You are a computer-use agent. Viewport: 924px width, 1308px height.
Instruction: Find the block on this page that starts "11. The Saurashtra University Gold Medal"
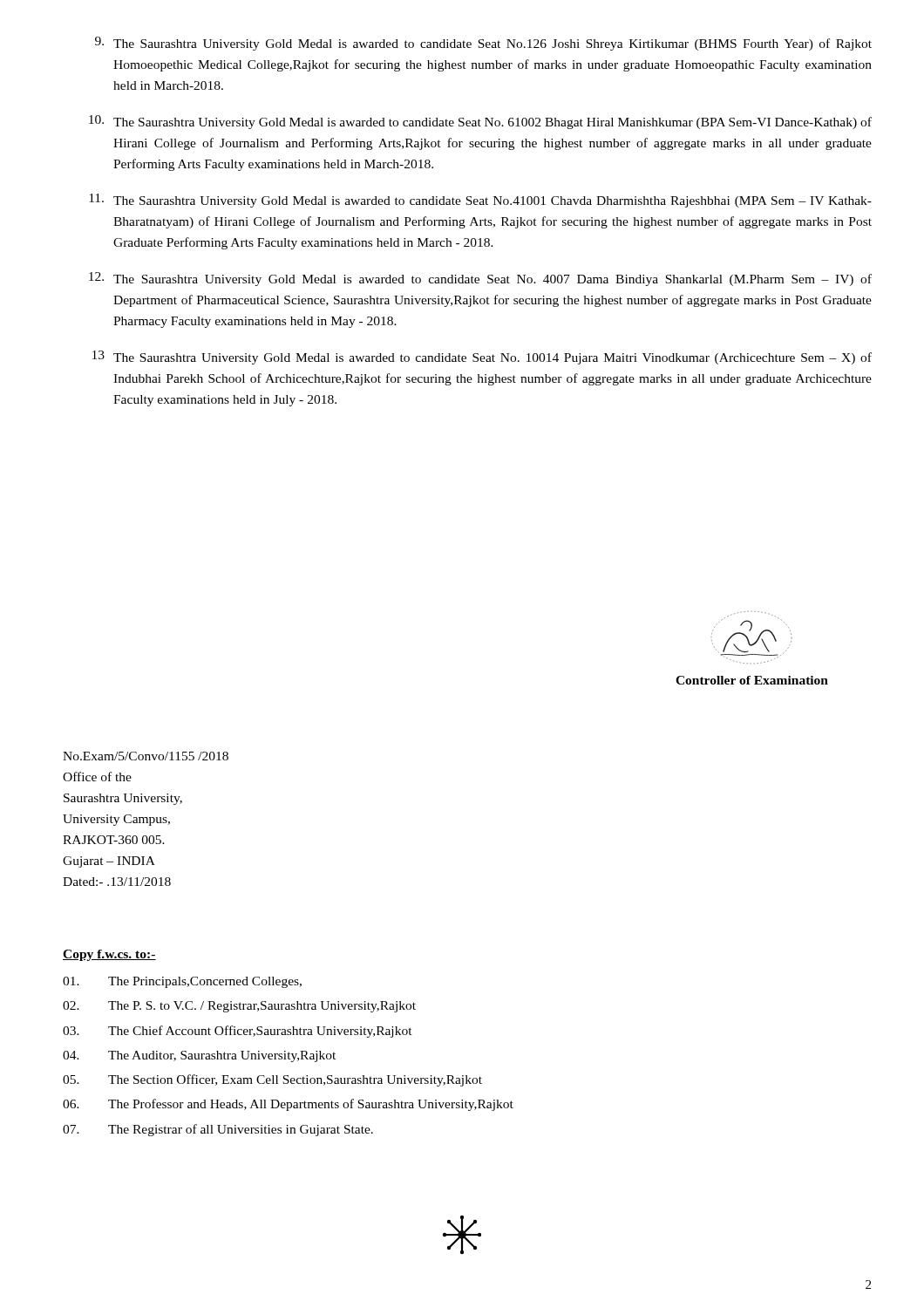(467, 222)
